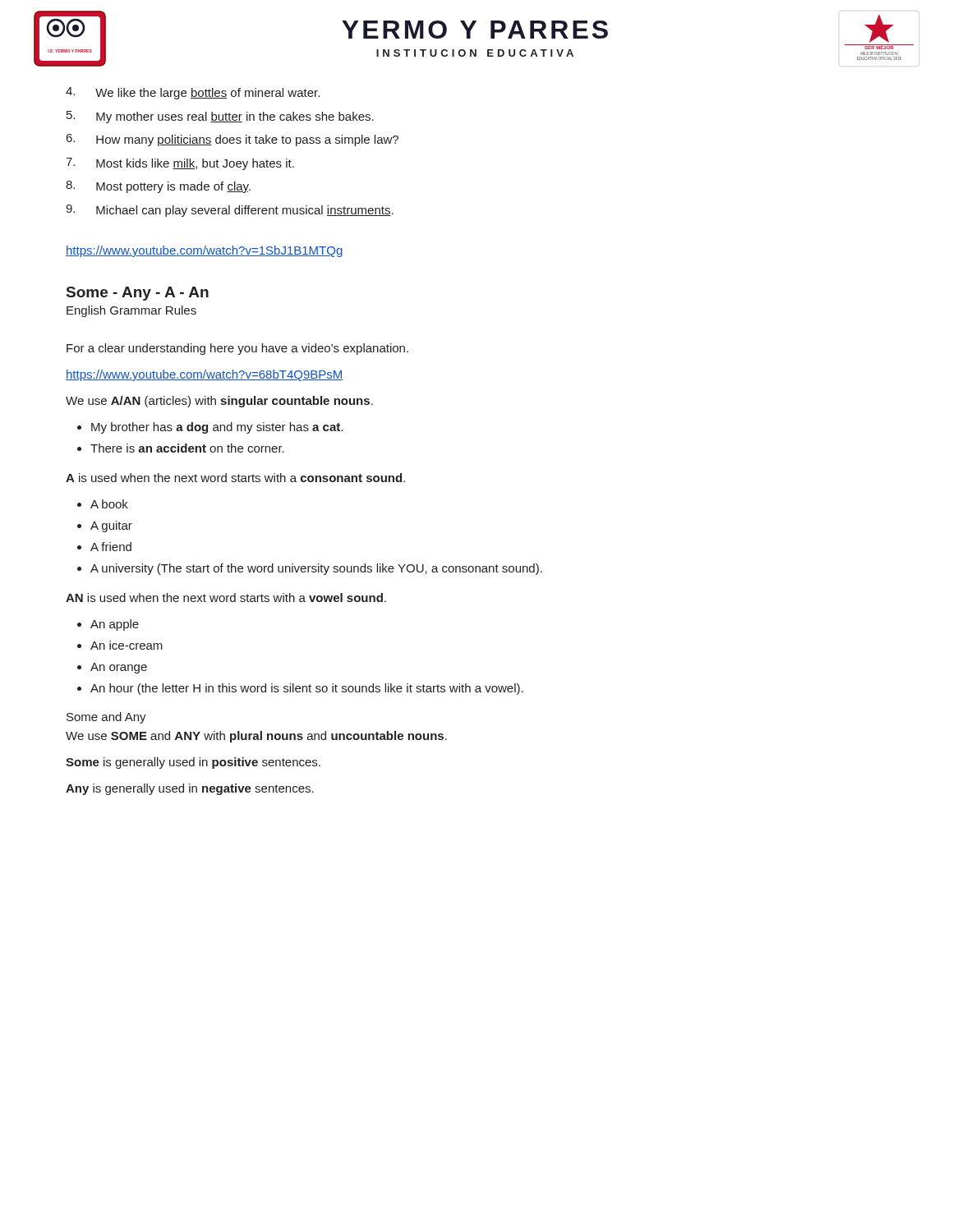Click on the element starting "There is an accident"

[188, 448]
